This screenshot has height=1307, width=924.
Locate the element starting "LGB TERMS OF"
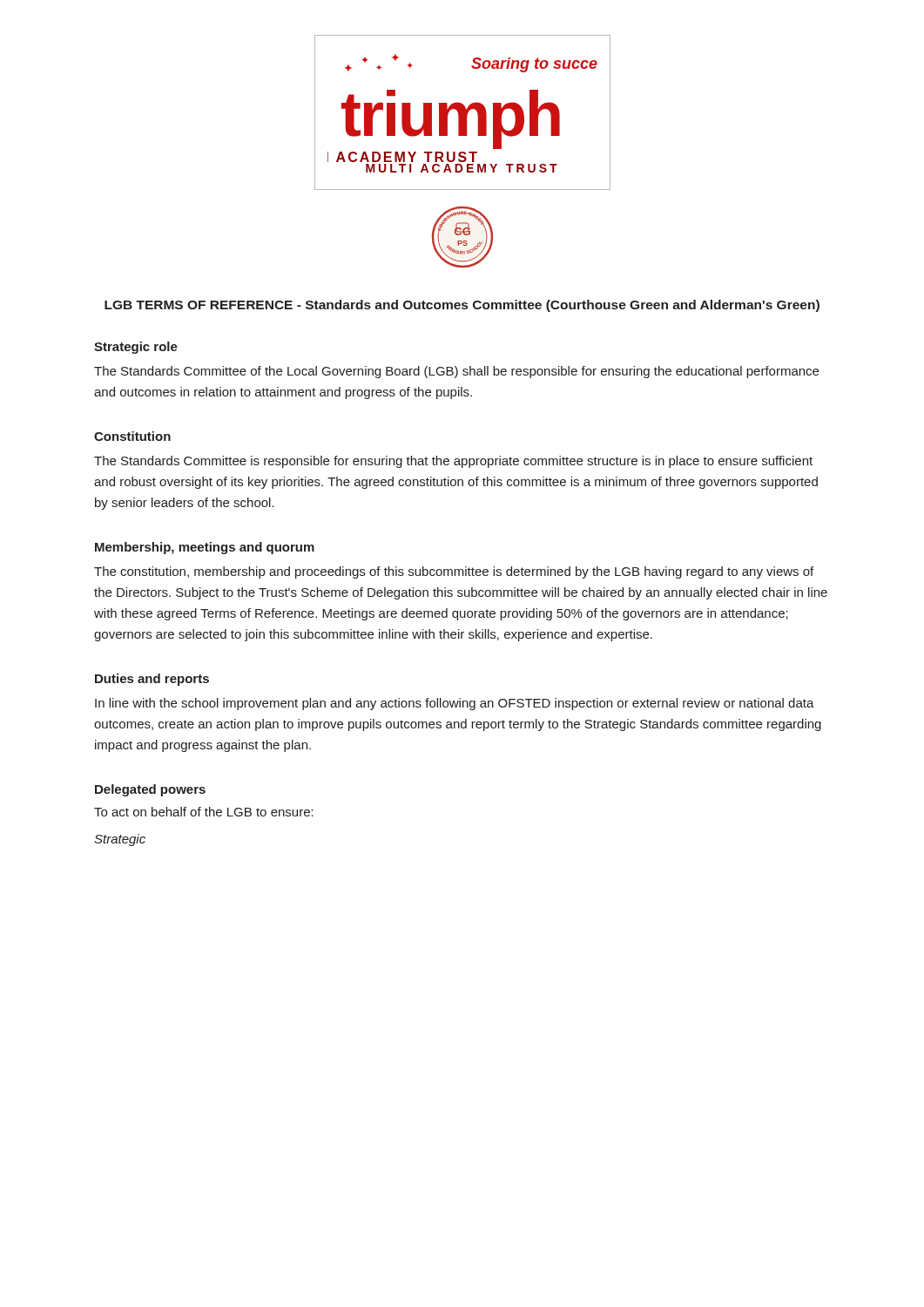pyautogui.click(x=462, y=305)
